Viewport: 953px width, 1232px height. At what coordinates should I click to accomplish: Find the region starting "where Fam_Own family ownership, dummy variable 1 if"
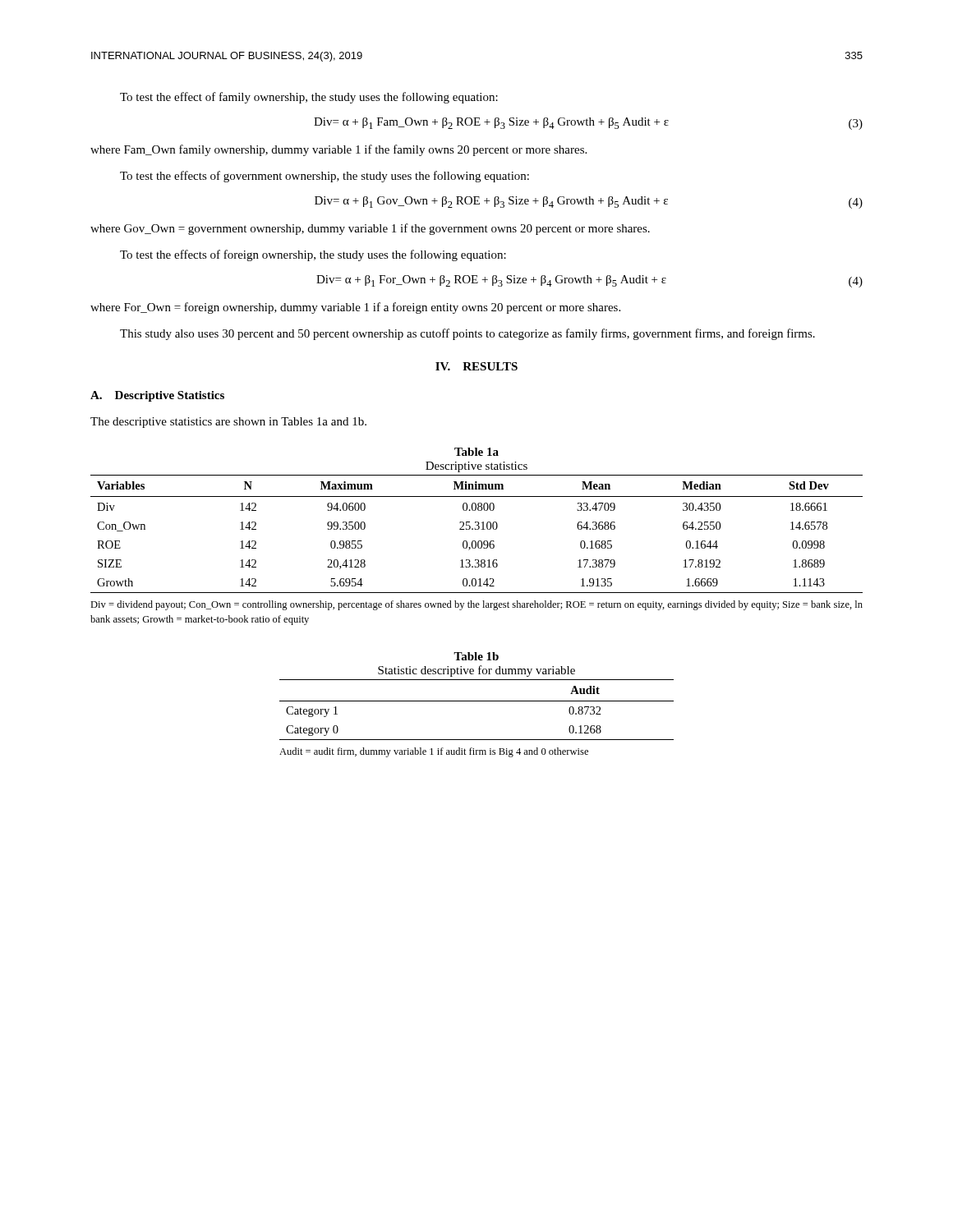[339, 149]
